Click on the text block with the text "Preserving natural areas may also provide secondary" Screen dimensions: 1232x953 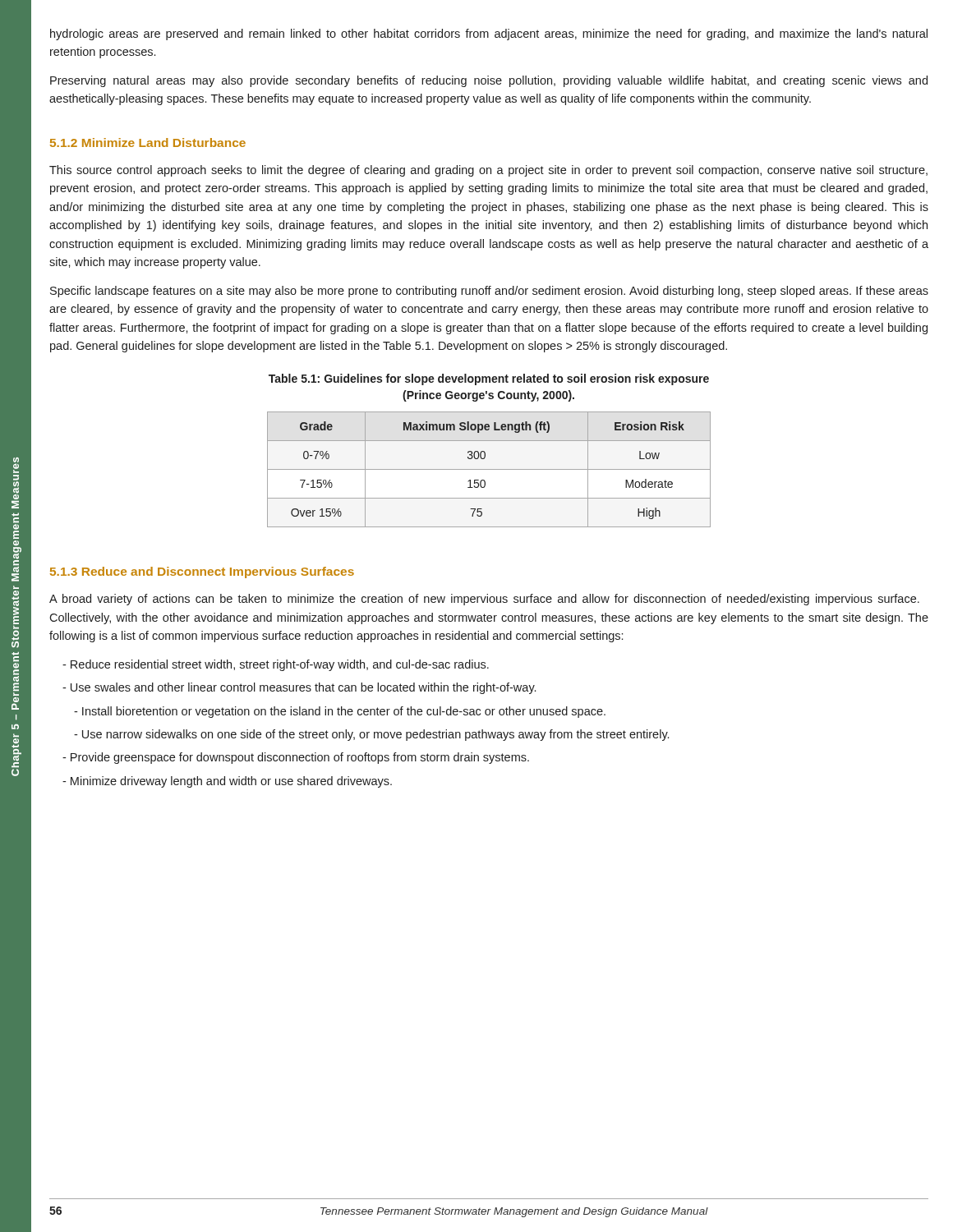(x=489, y=90)
